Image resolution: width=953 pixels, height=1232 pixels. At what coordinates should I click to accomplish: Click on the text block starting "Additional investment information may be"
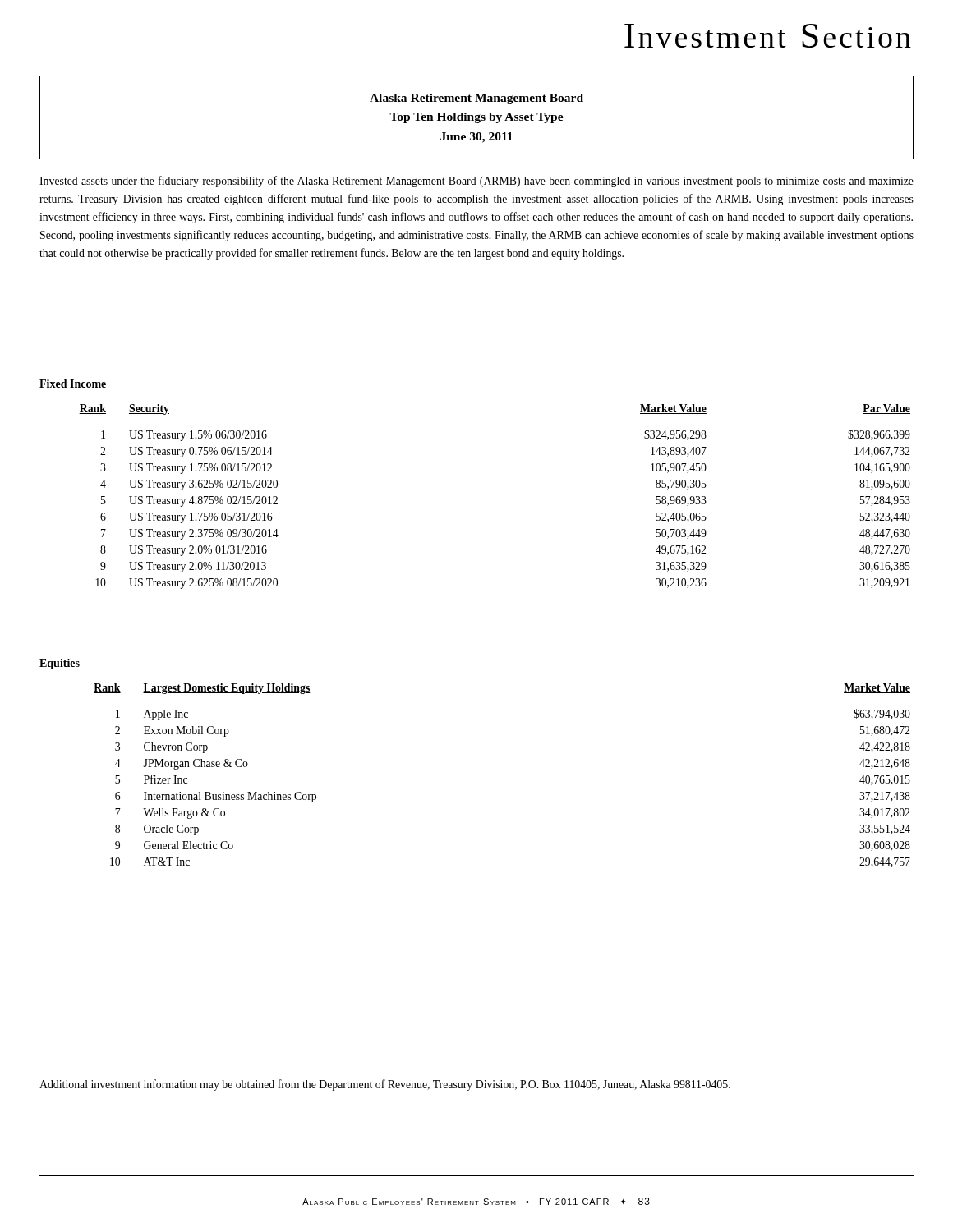[385, 1085]
